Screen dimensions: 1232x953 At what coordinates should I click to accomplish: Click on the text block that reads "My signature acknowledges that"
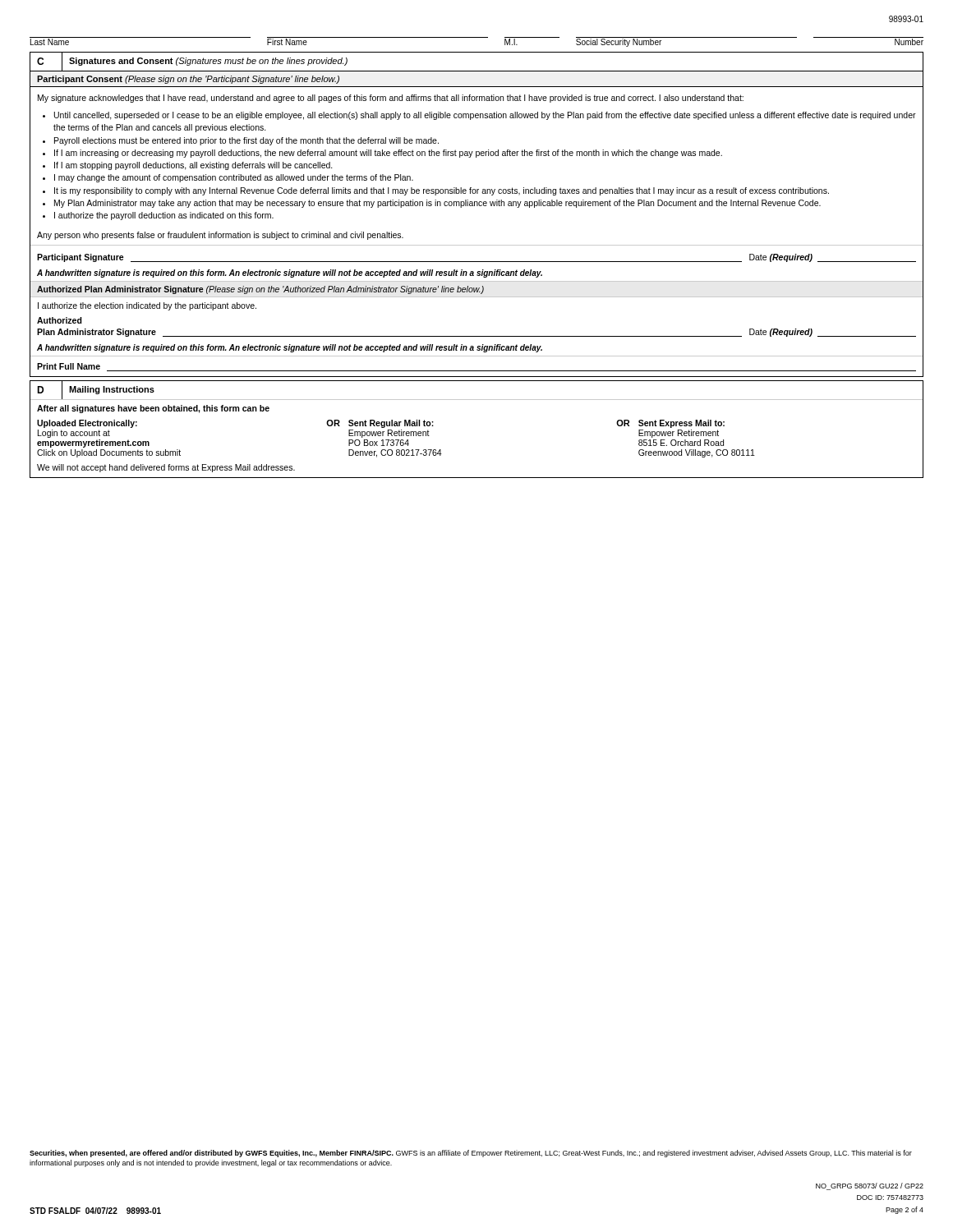tap(391, 98)
